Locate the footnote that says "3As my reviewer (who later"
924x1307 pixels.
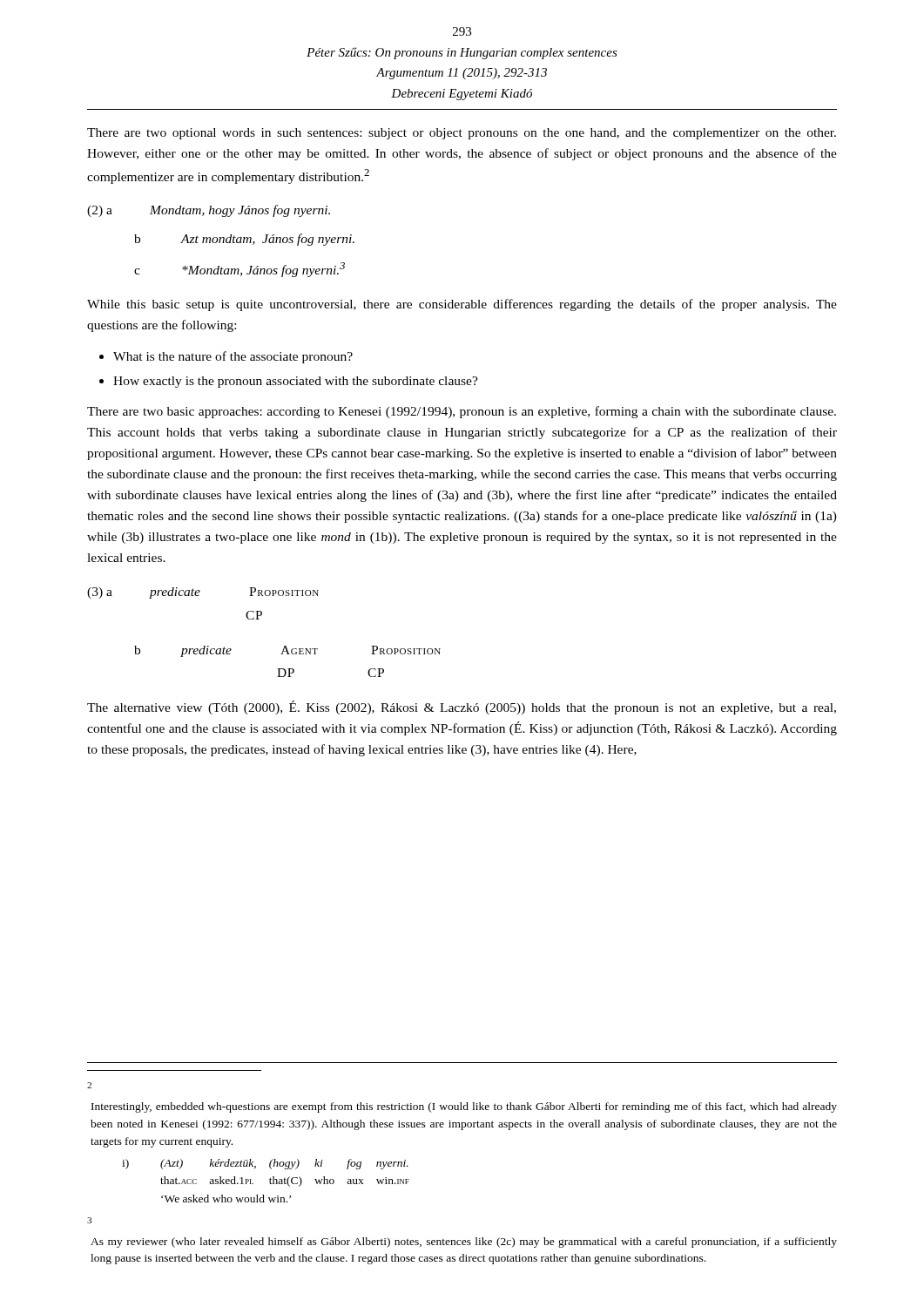(x=462, y=1241)
